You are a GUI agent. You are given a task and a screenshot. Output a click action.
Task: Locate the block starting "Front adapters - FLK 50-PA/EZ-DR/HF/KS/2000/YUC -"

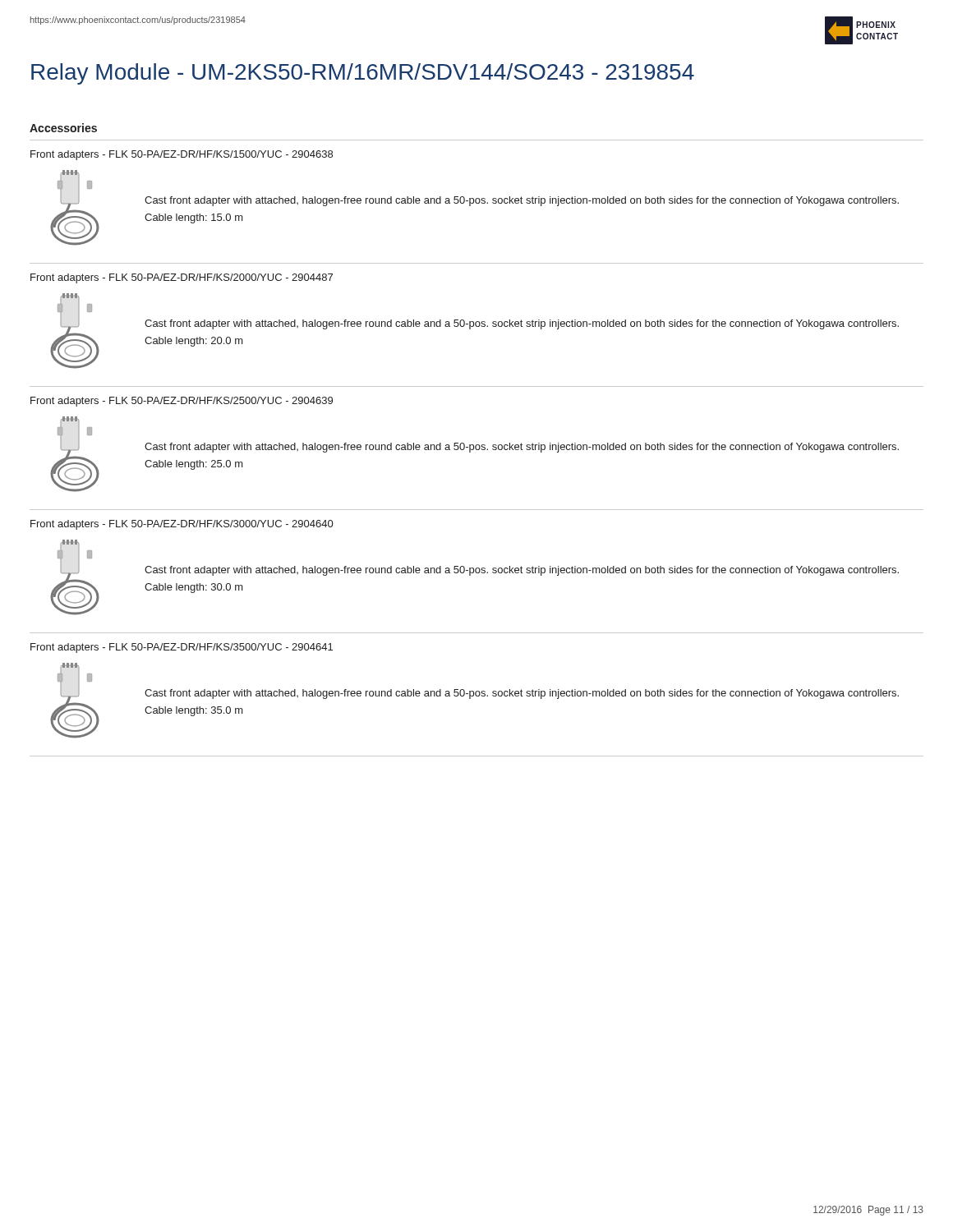(x=181, y=277)
